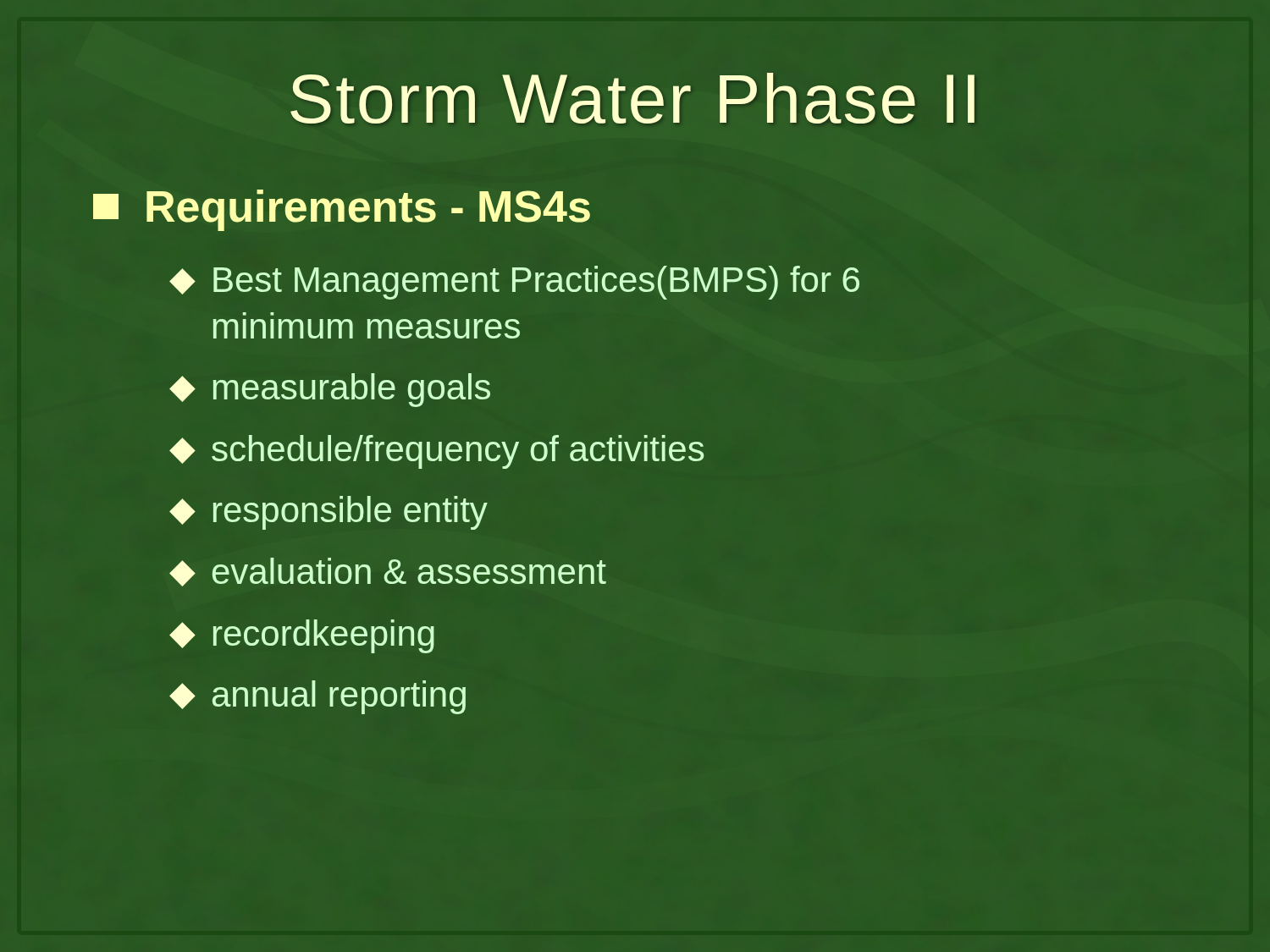This screenshot has height=952, width=1270.
Task: Point to "◆ measurable goals"
Action: pos(330,388)
